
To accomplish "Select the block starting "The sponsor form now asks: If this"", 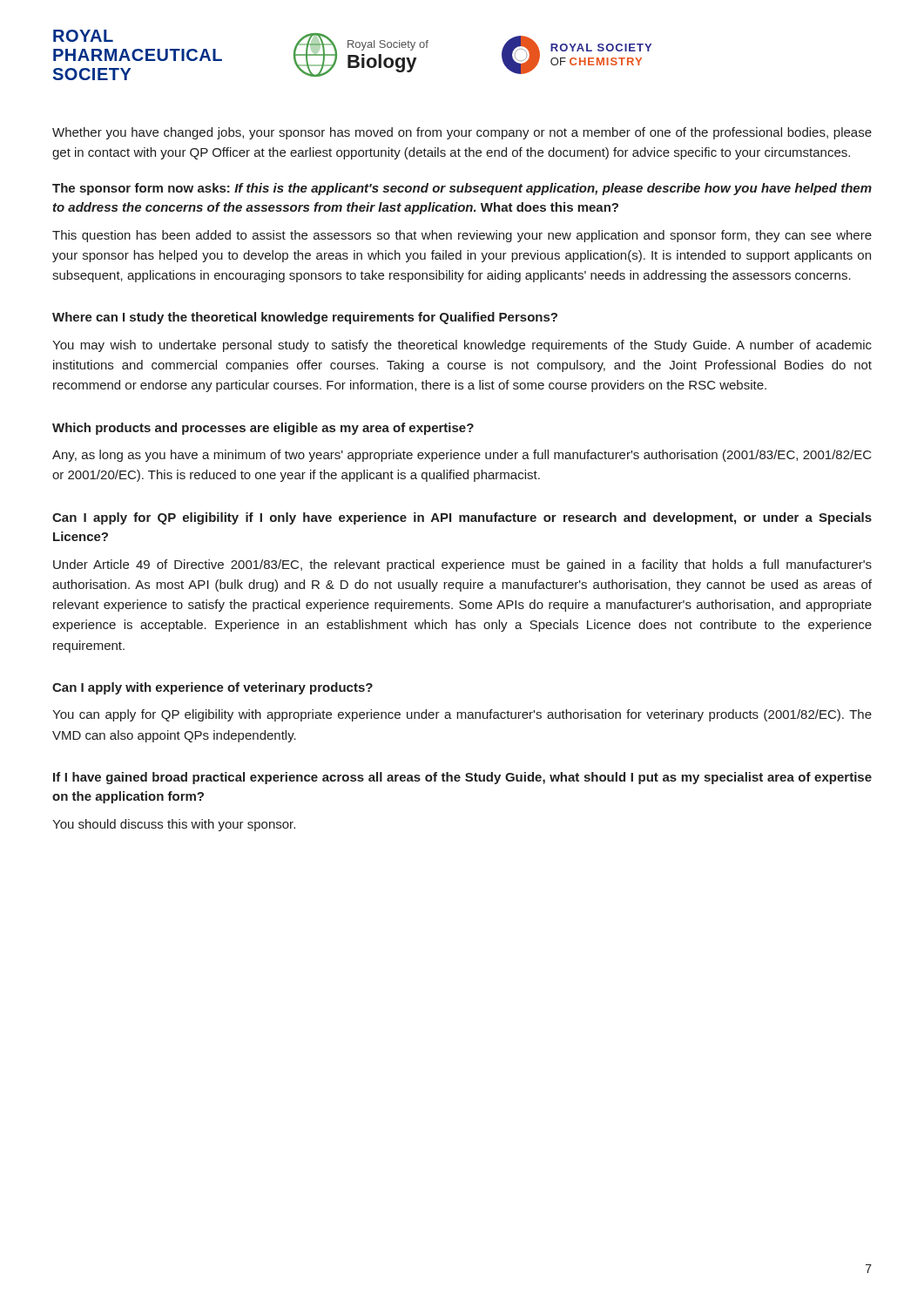I will [x=462, y=197].
